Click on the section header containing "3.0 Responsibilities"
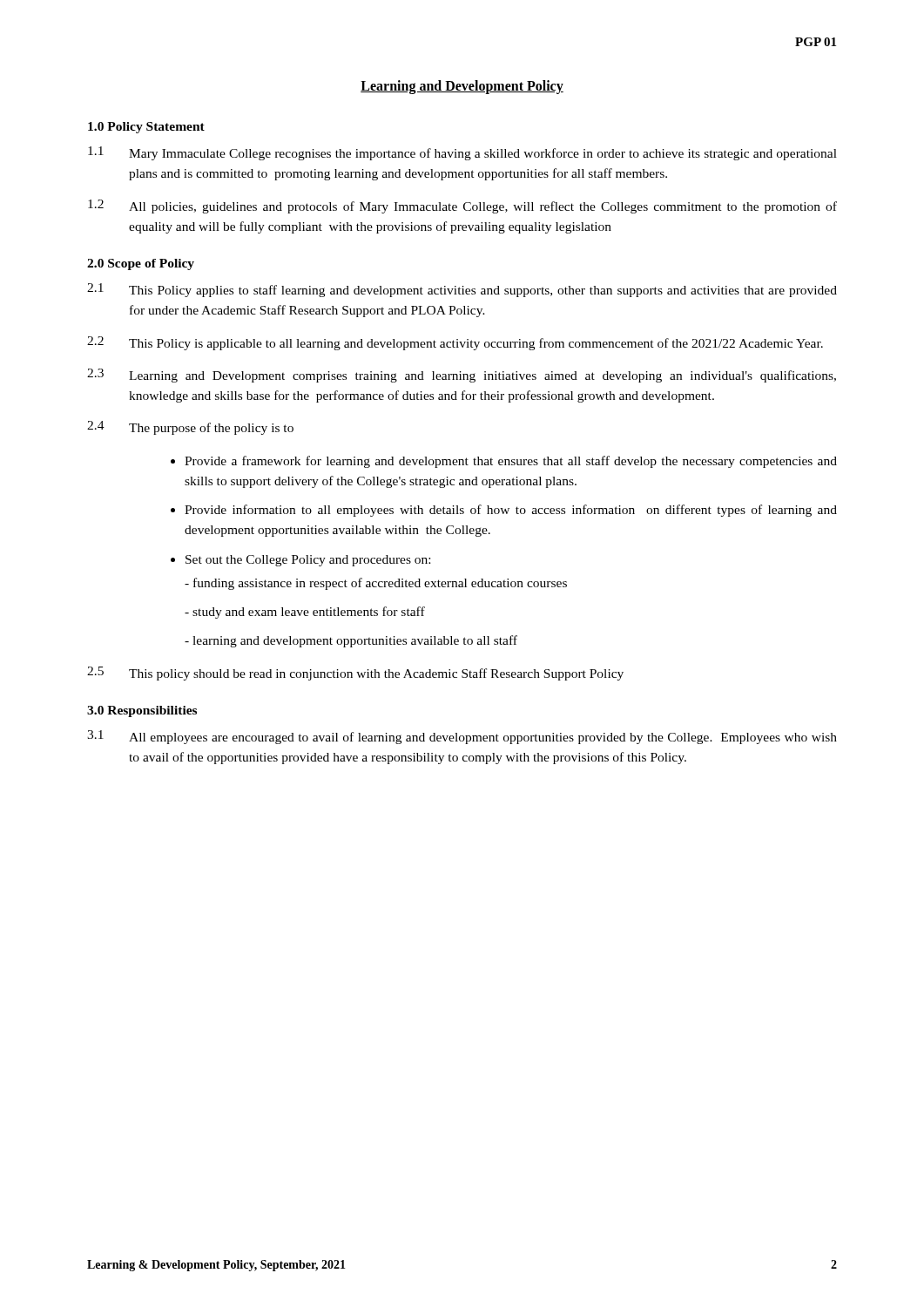 142,710
